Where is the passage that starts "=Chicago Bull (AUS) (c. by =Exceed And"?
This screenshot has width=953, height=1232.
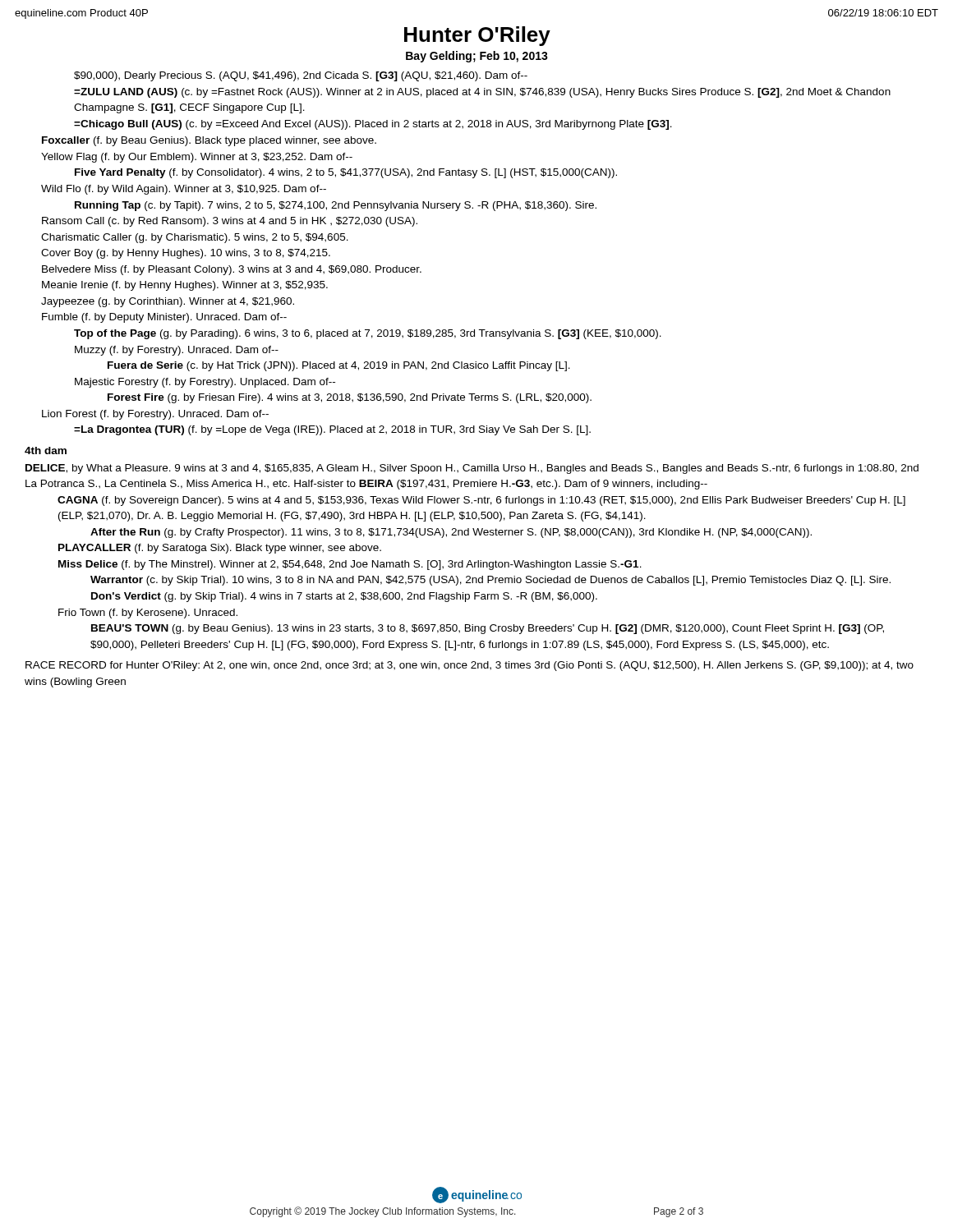[x=373, y=123]
